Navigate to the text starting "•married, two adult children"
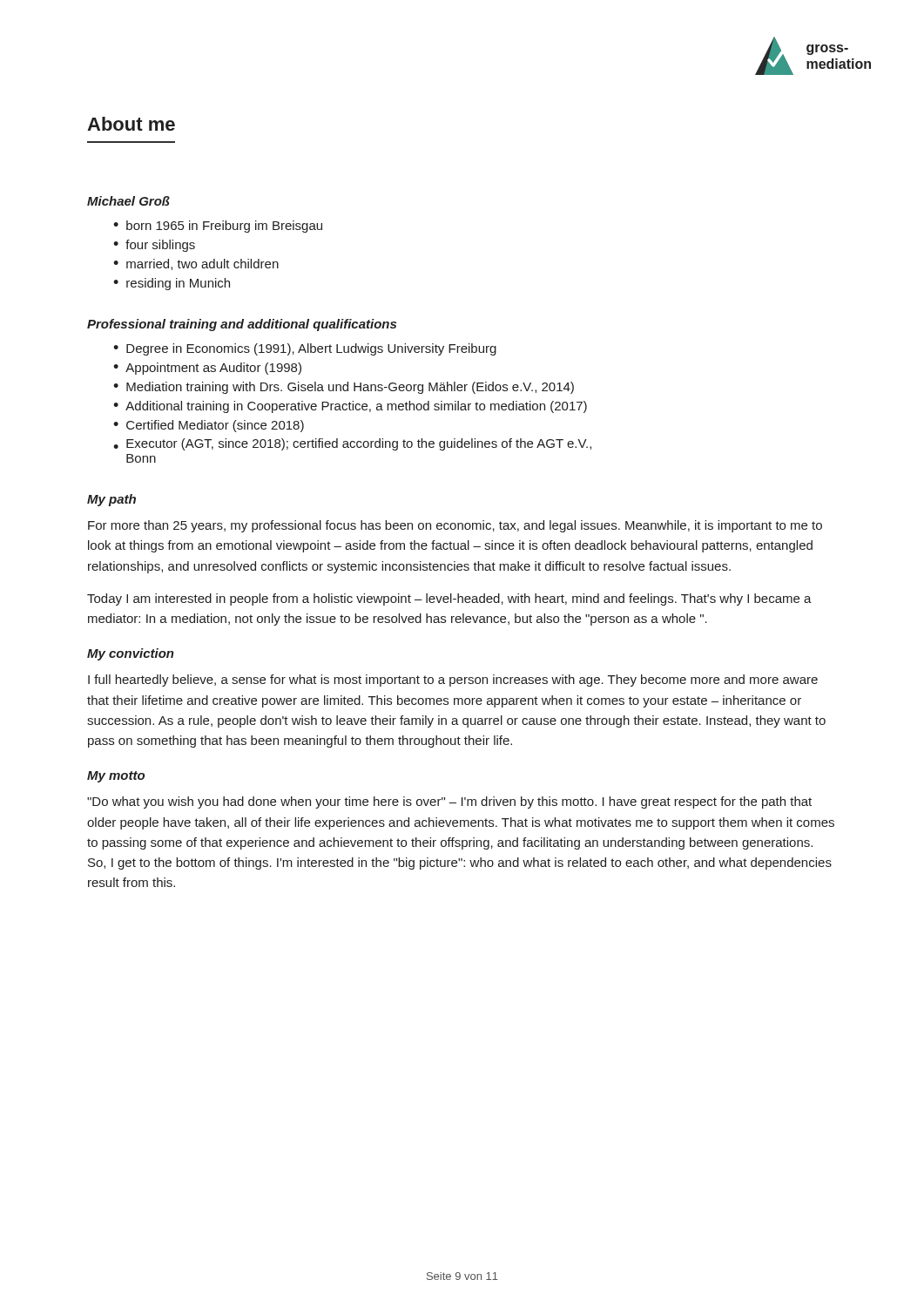This screenshot has width=924, height=1307. tap(196, 263)
